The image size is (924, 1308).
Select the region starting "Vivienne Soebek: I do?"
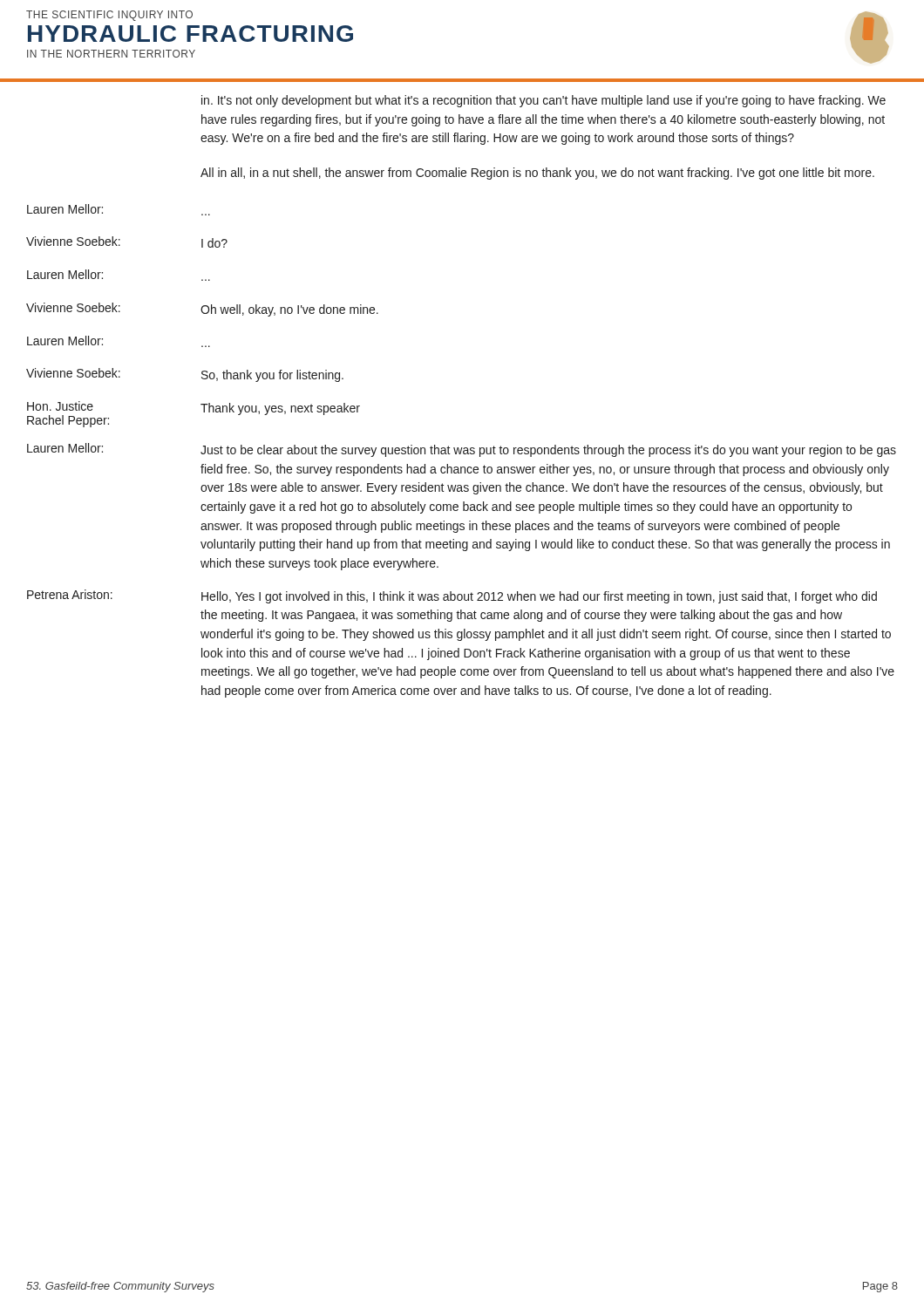[x=69, y=242]
